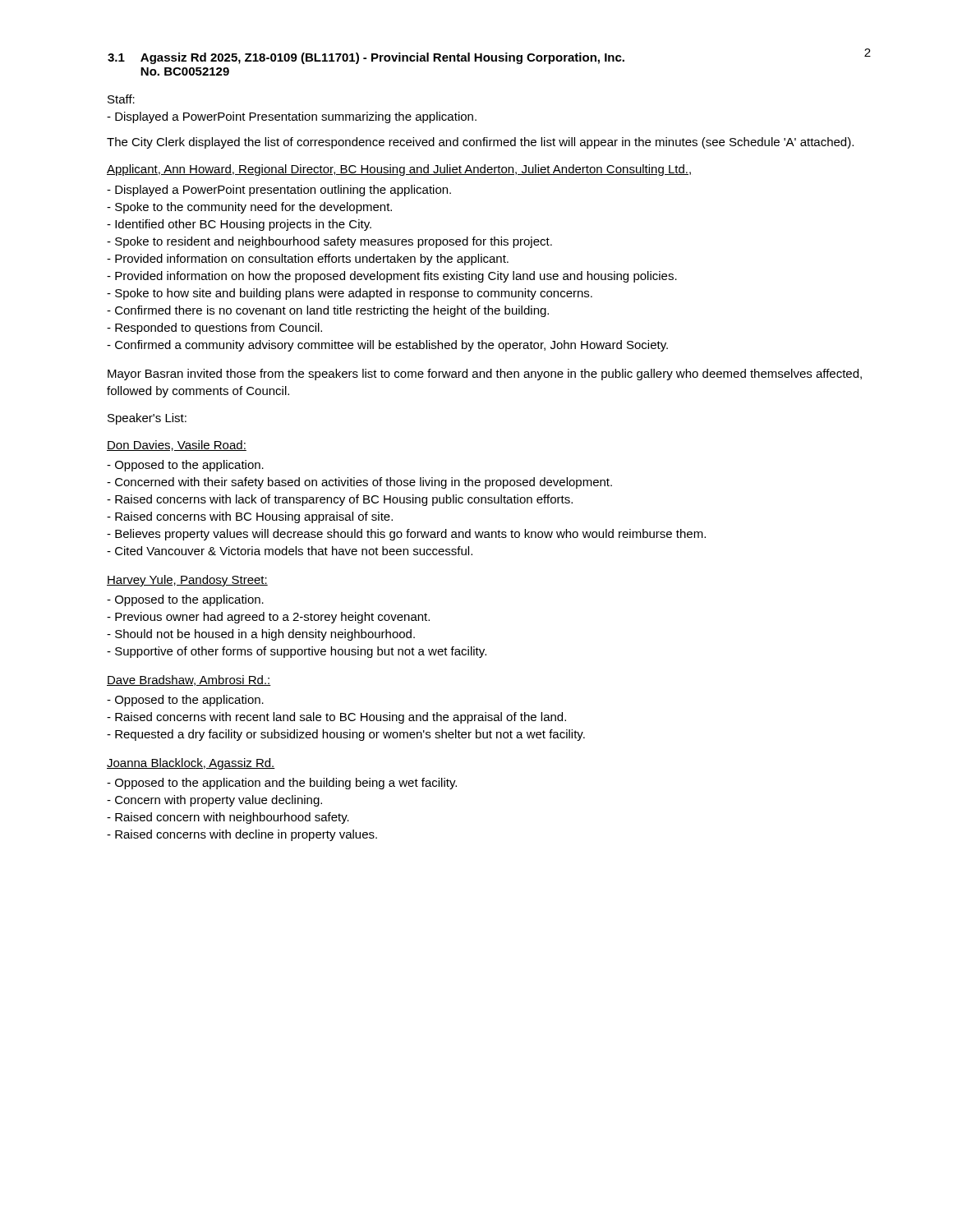
Task: Locate the list item that says "Requested a dry facility or subsidized housing"
Action: point(346,734)
